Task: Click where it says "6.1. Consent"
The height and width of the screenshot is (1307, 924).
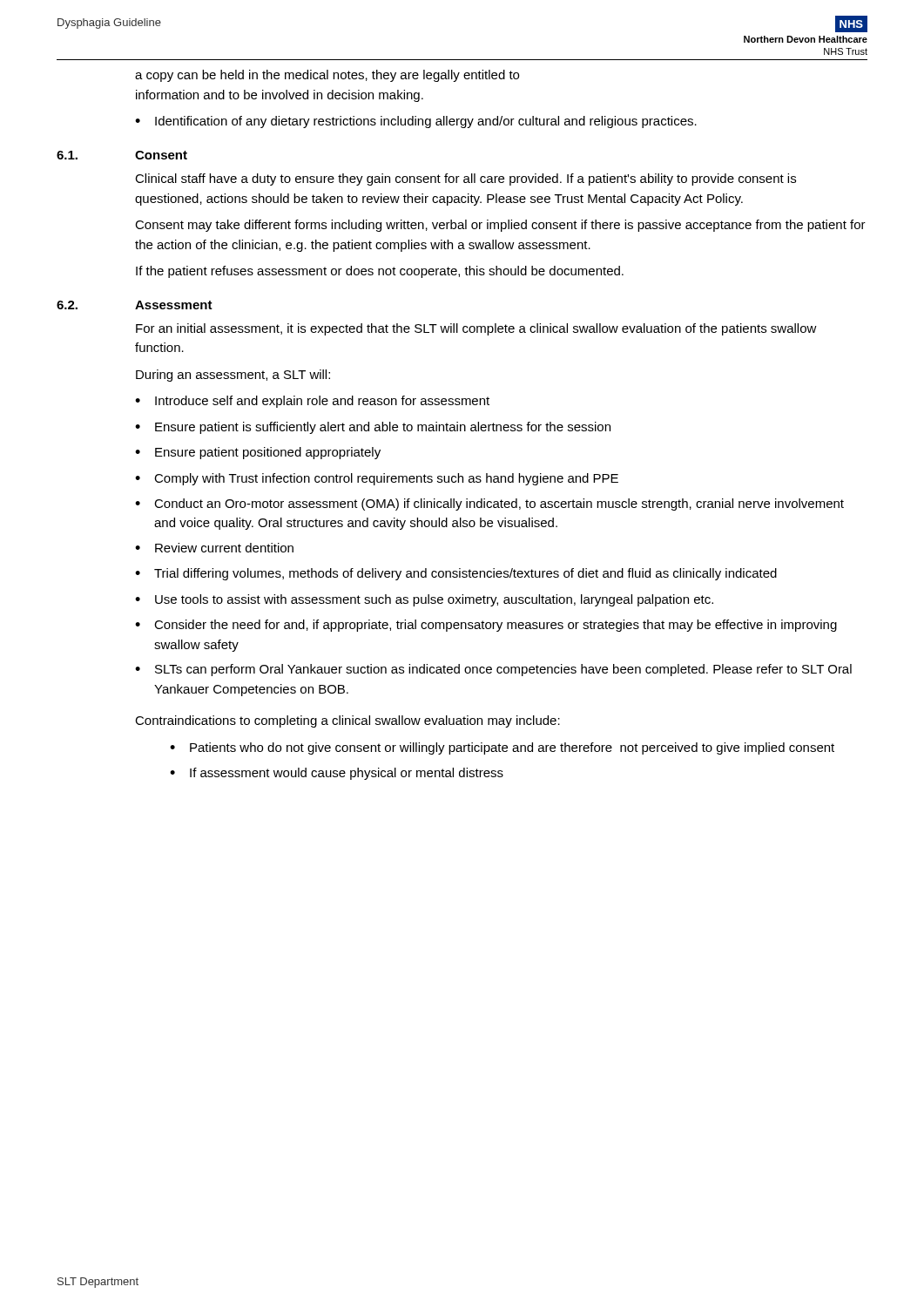Action: point(72,155)
